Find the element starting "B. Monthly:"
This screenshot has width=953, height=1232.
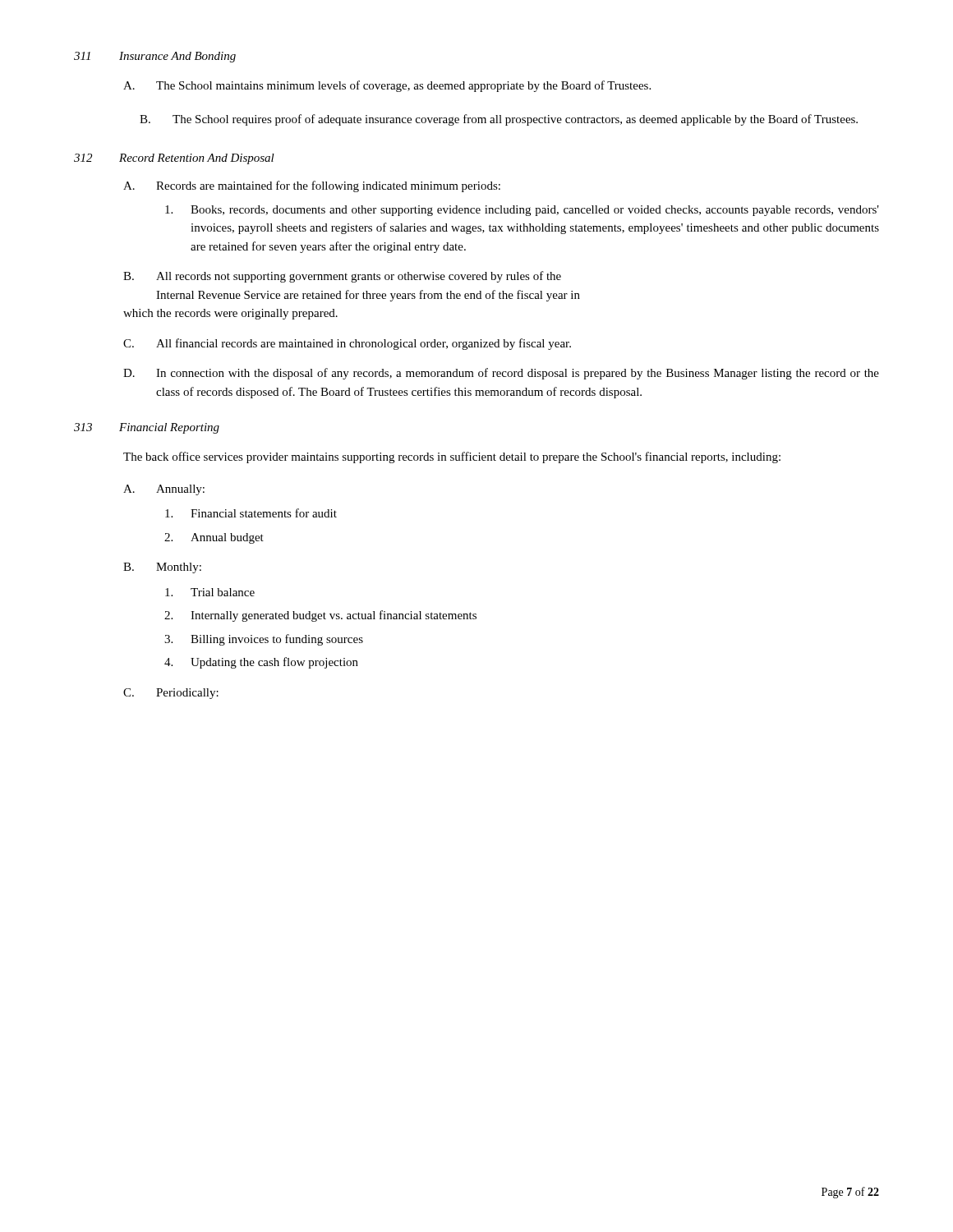point(162,568)
